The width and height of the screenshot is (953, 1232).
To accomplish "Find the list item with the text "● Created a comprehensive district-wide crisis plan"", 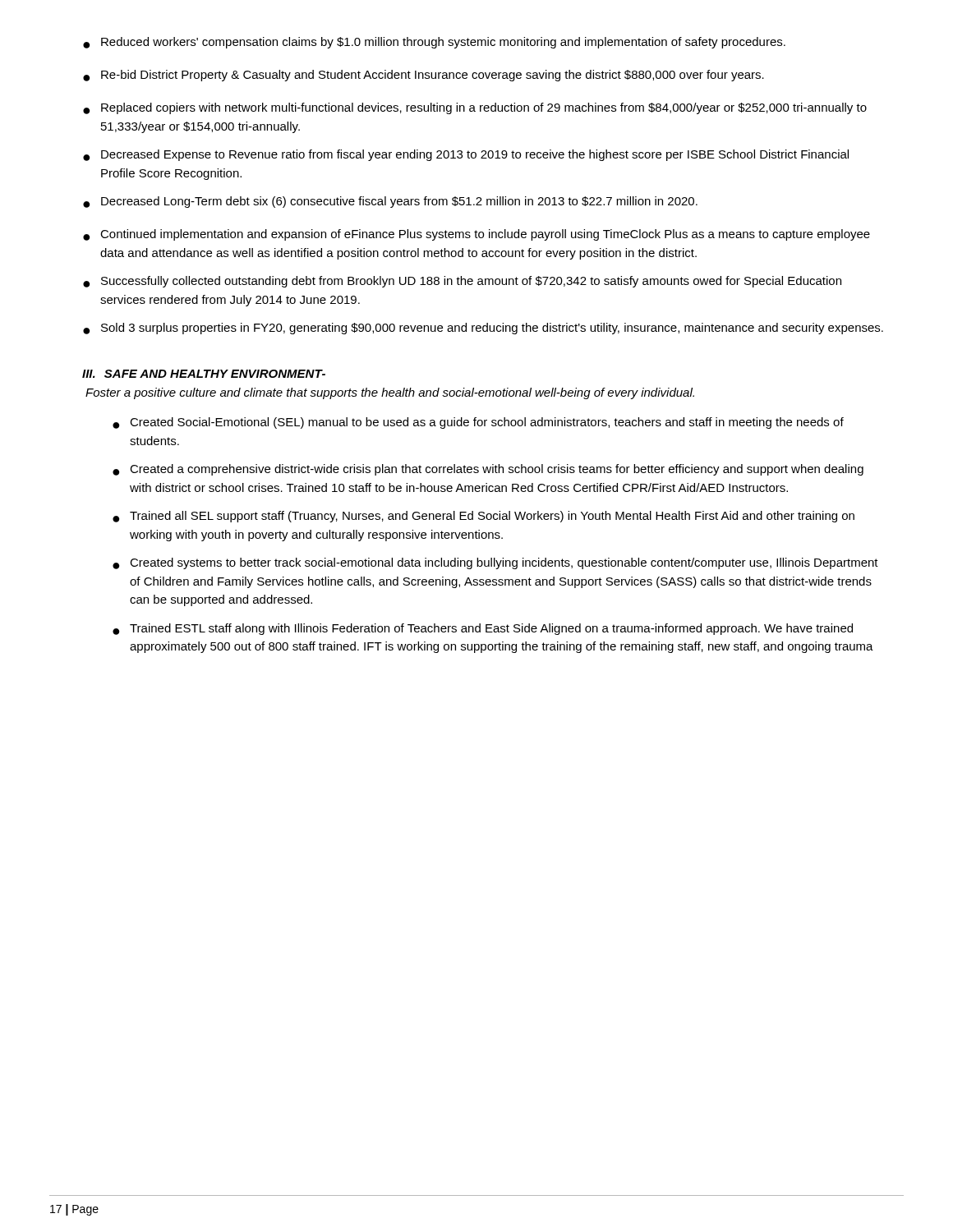I will click(499, 478).
